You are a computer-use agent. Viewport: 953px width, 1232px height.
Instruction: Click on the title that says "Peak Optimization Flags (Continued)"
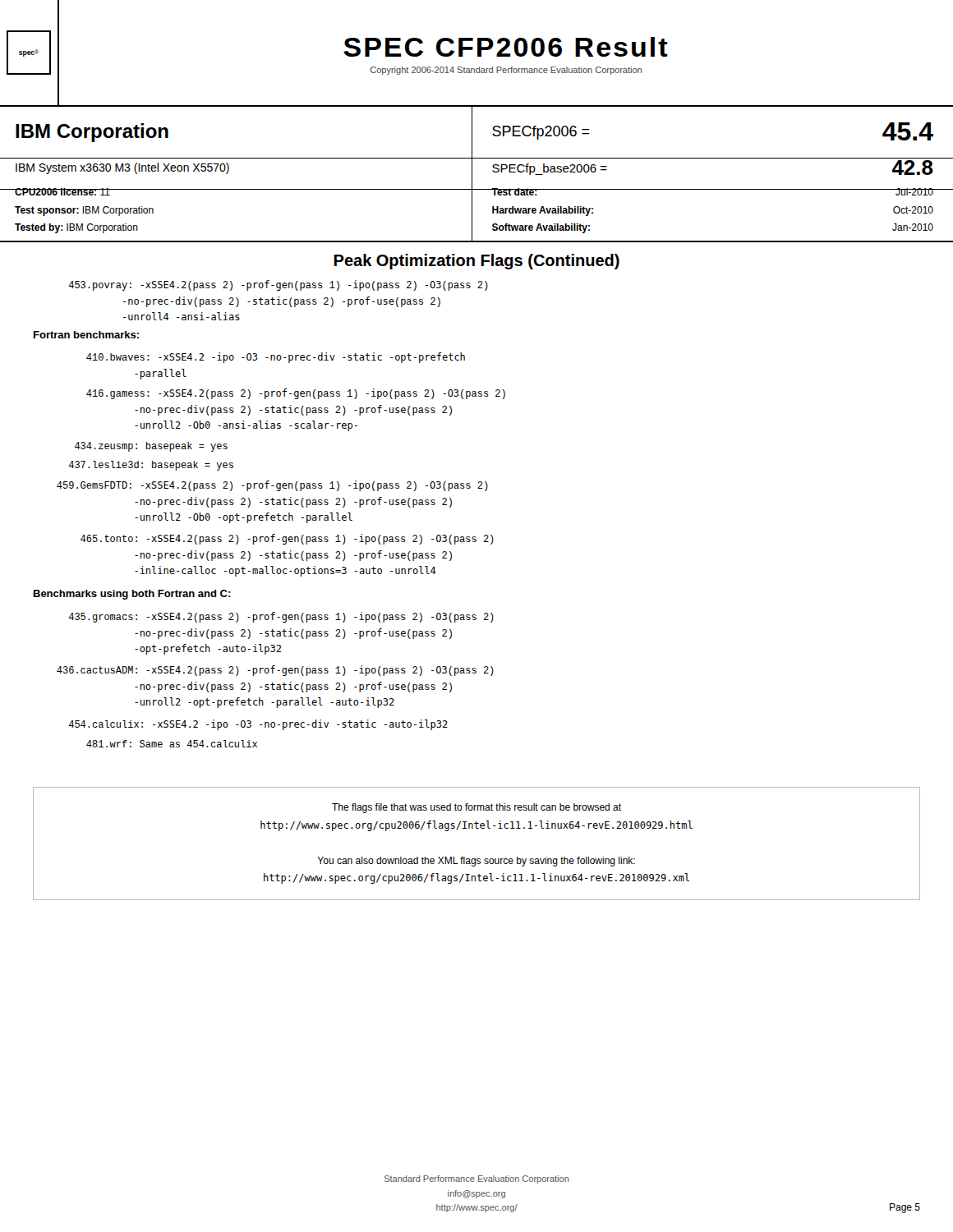[476, 260]
